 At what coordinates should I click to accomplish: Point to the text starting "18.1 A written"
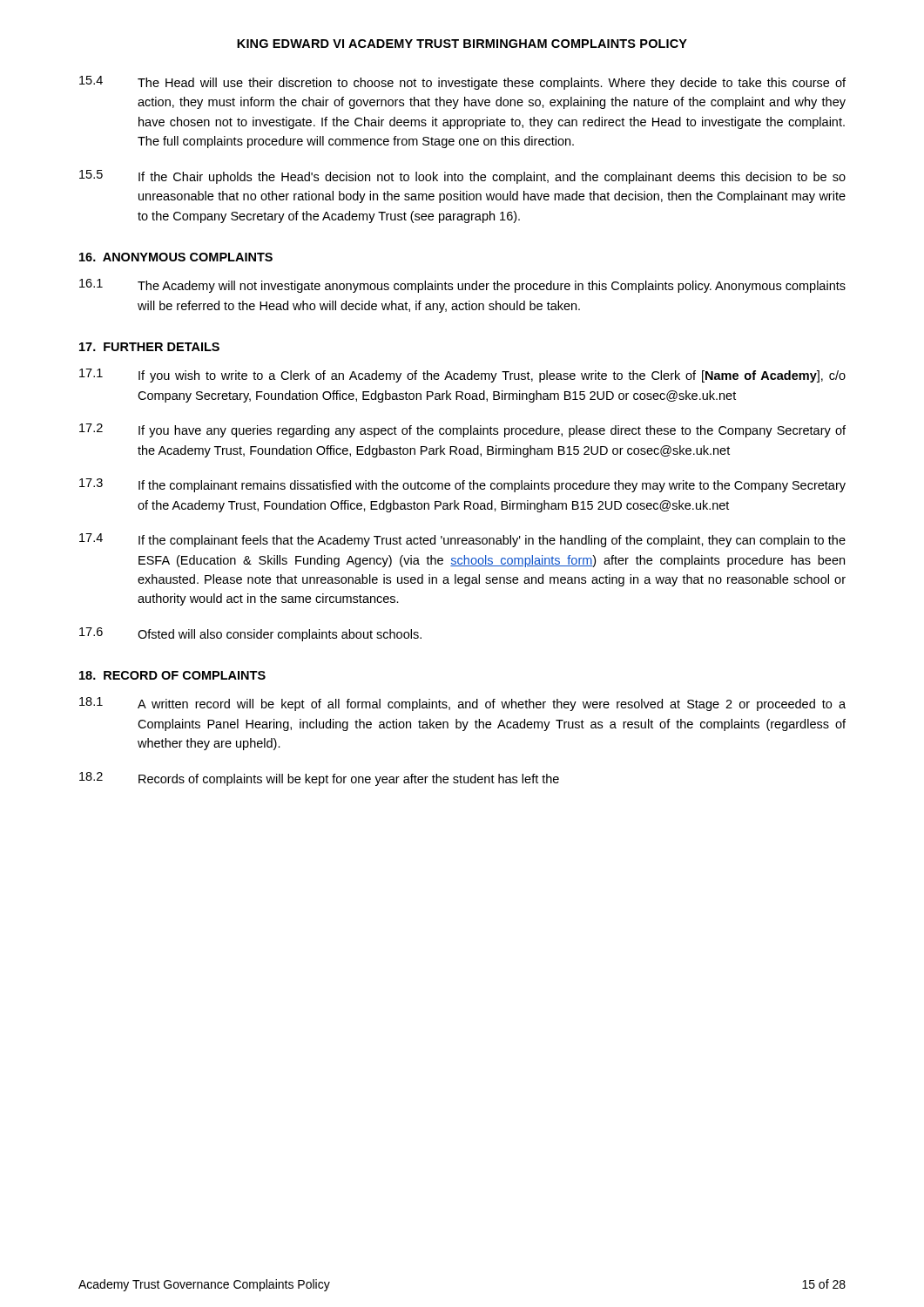462,724
